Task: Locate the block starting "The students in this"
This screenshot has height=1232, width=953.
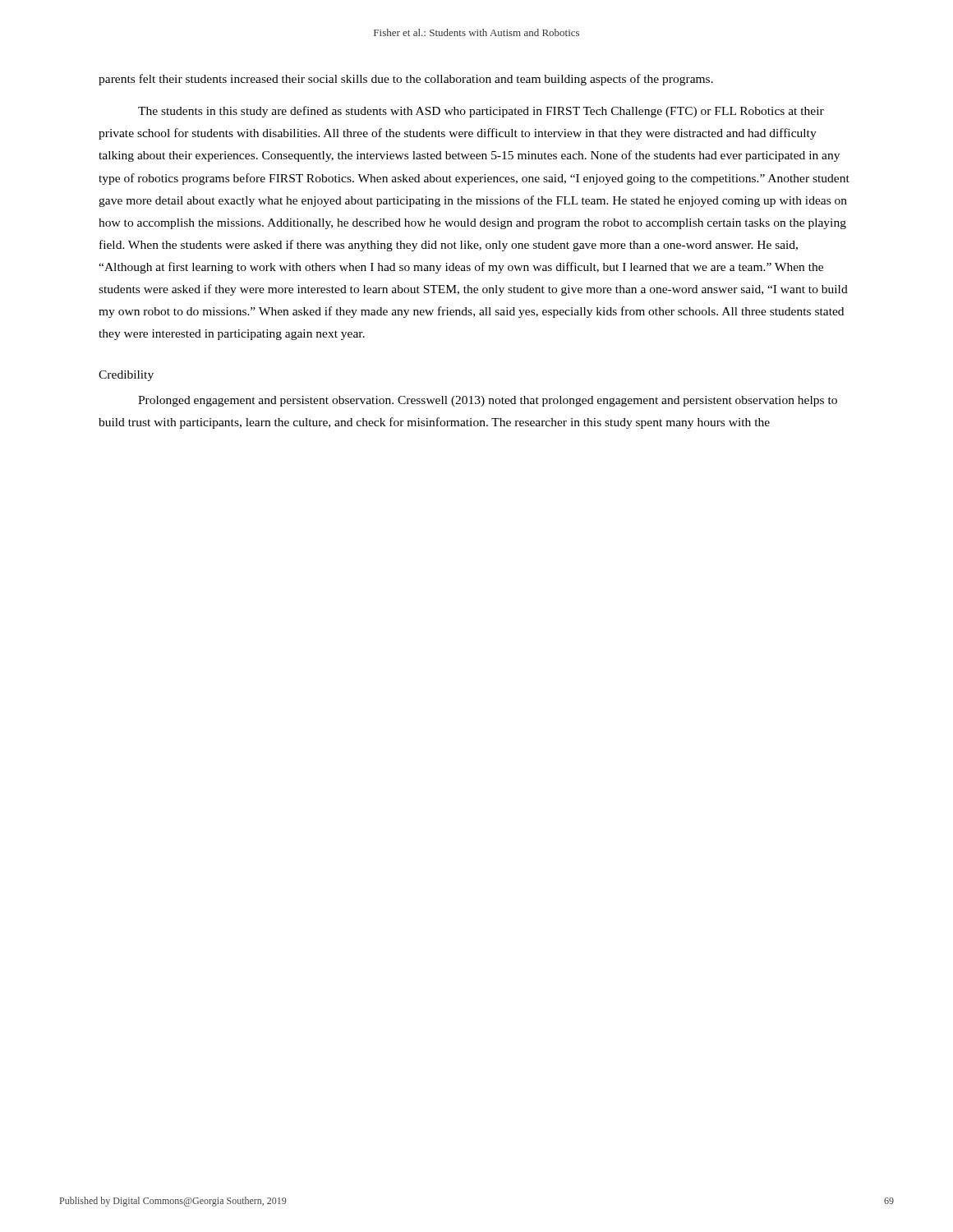Action: [474, 222]
